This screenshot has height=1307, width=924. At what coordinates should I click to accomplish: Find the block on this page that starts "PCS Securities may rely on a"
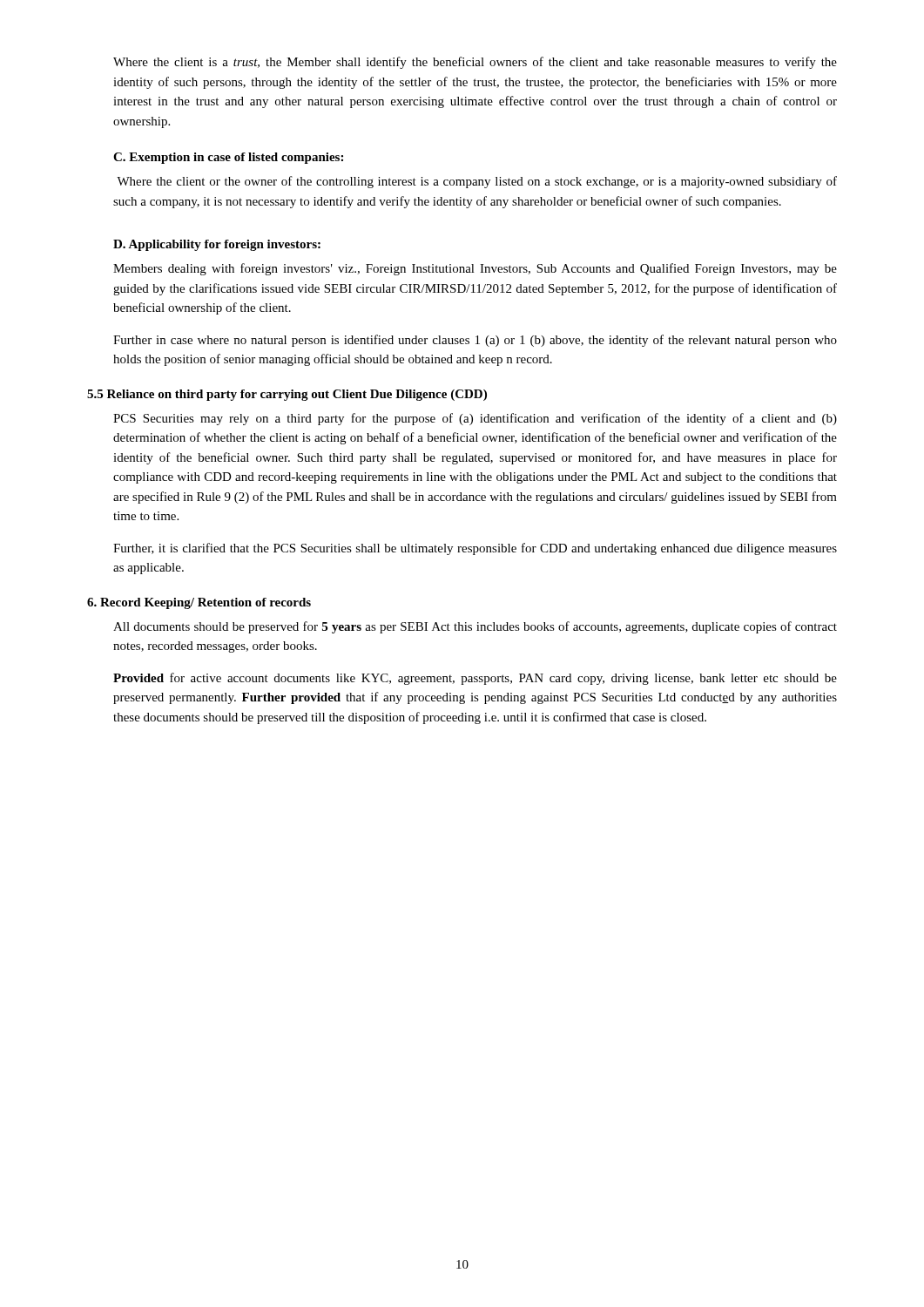coord(475,467)
